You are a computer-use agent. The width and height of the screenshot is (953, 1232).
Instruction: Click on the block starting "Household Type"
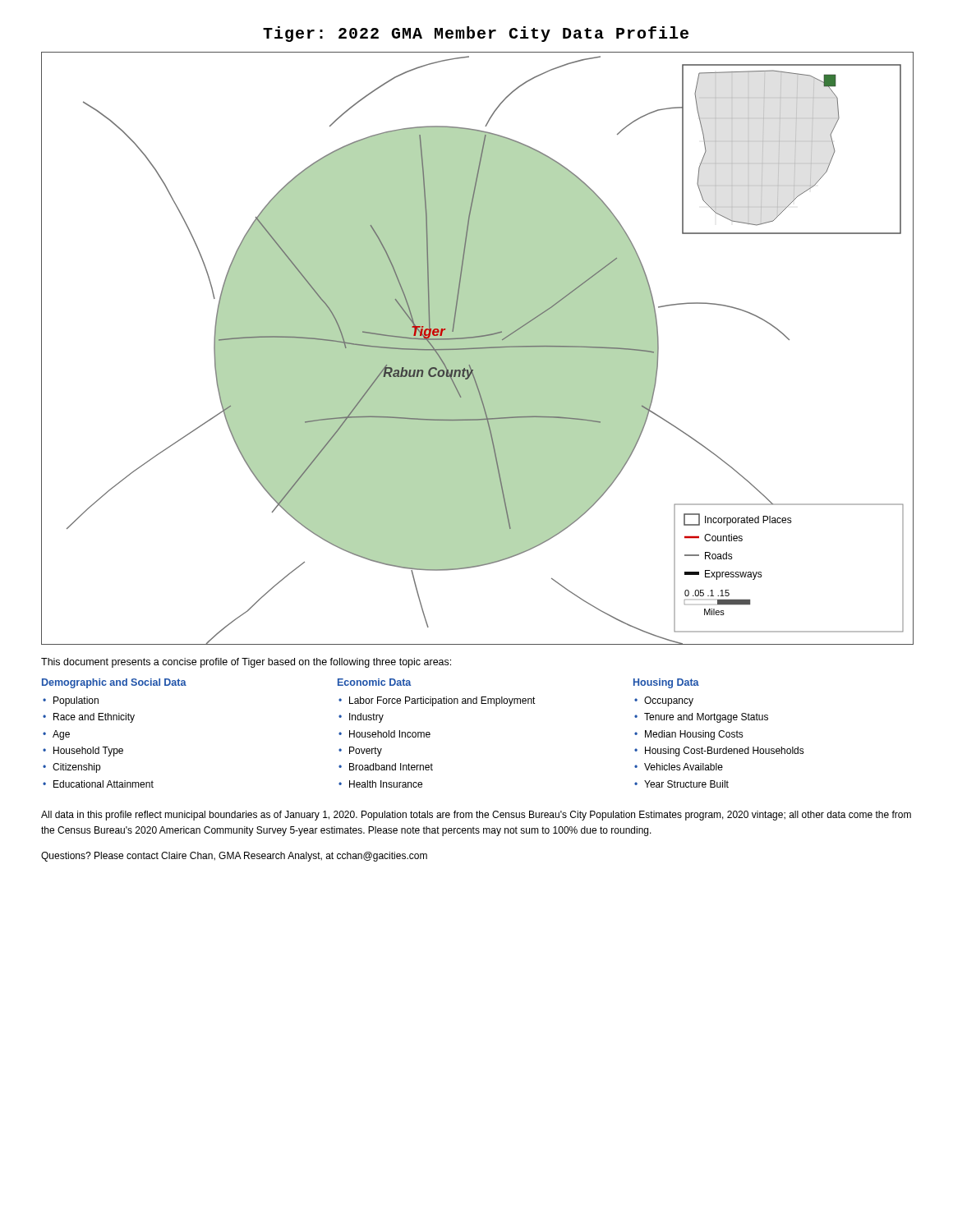[x=88, y=751]
